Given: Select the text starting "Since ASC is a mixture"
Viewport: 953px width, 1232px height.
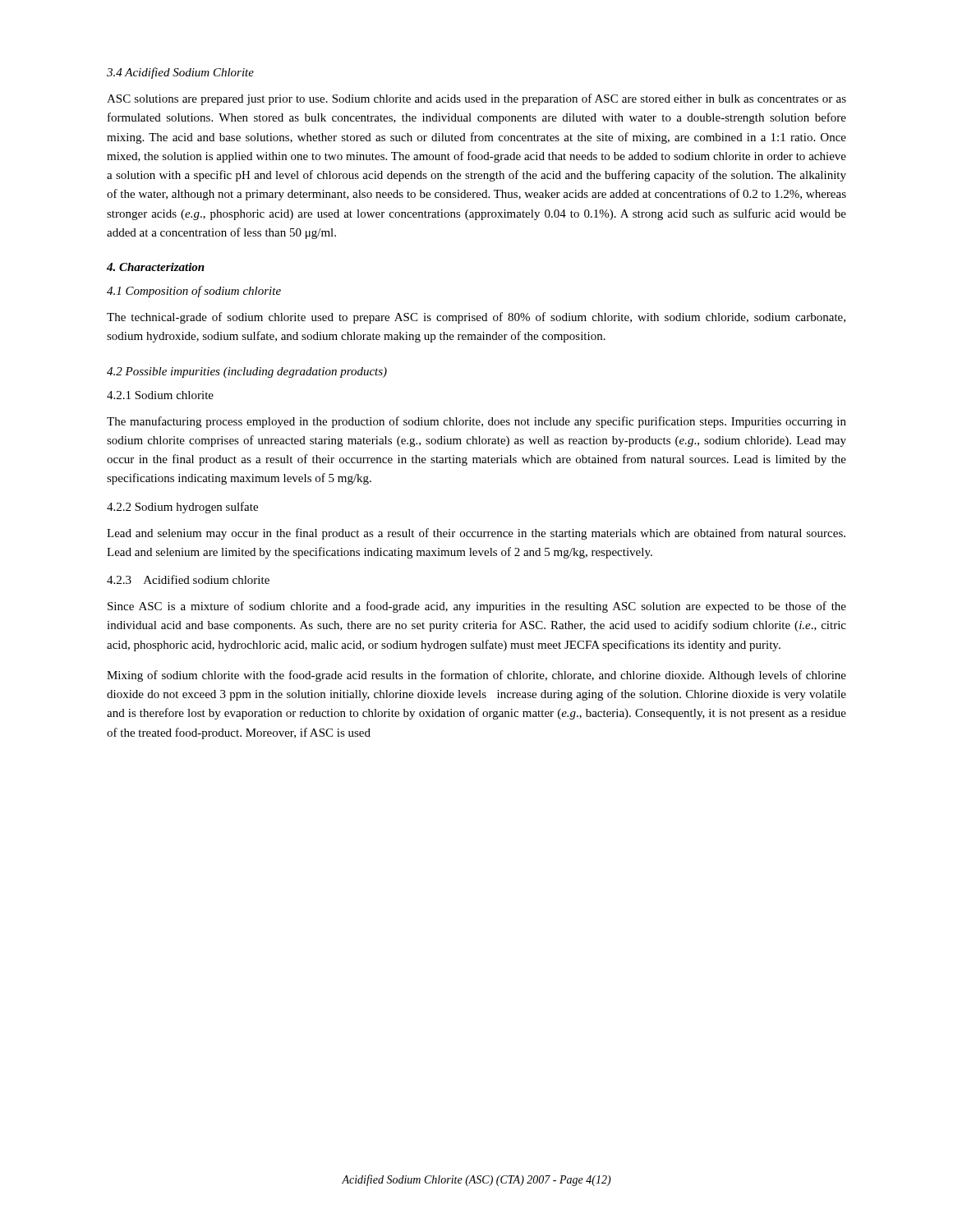Looking at the screenshot, I should tap(476, 625).
